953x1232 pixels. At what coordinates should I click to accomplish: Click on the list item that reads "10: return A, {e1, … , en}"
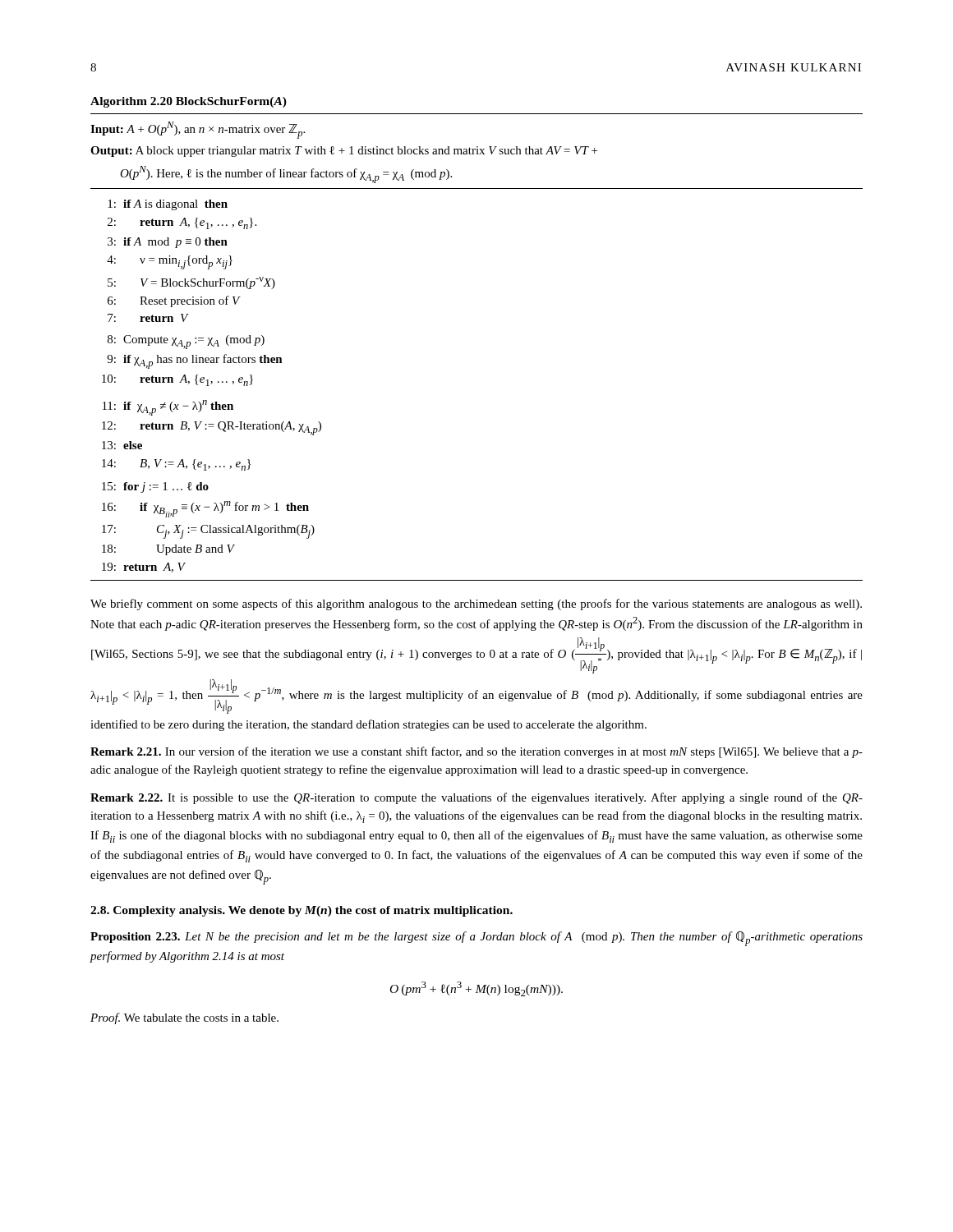[177, 380]
